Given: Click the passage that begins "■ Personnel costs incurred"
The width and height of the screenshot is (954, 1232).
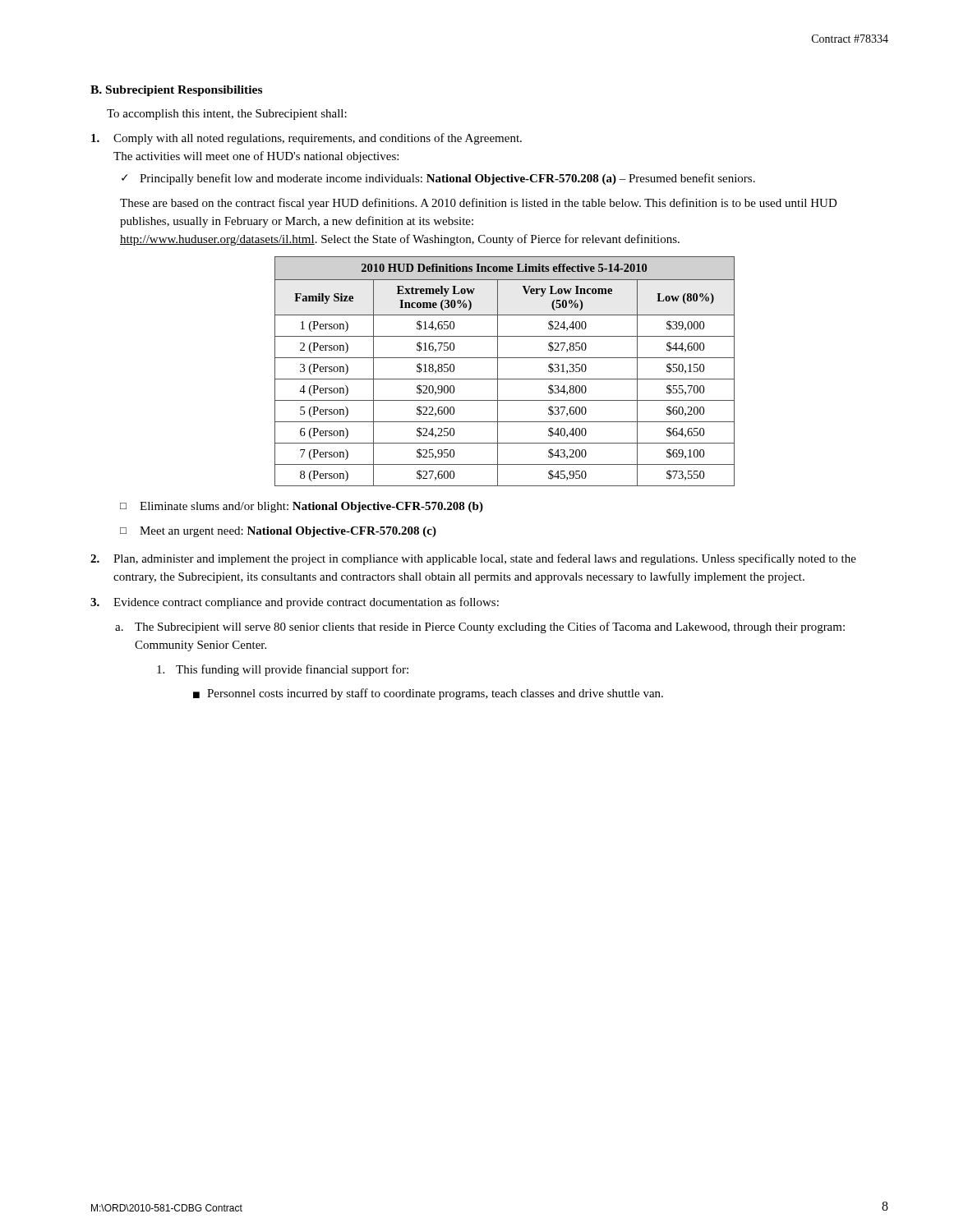Looking at the screenshot, I should point(428,695).
